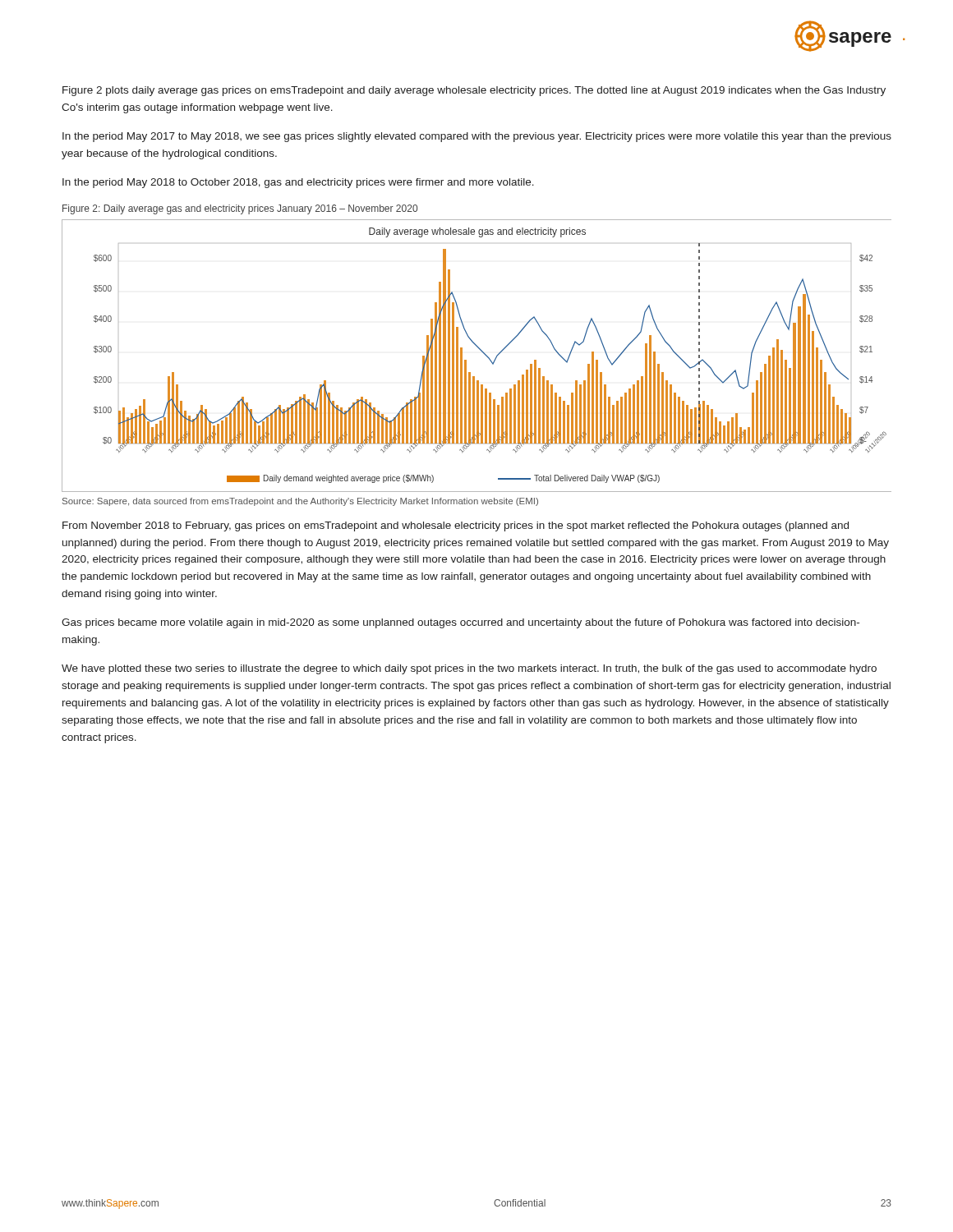
Task: Click the passage that begins "From November 2018 to February, gas"
Action: tap(475, 559)
